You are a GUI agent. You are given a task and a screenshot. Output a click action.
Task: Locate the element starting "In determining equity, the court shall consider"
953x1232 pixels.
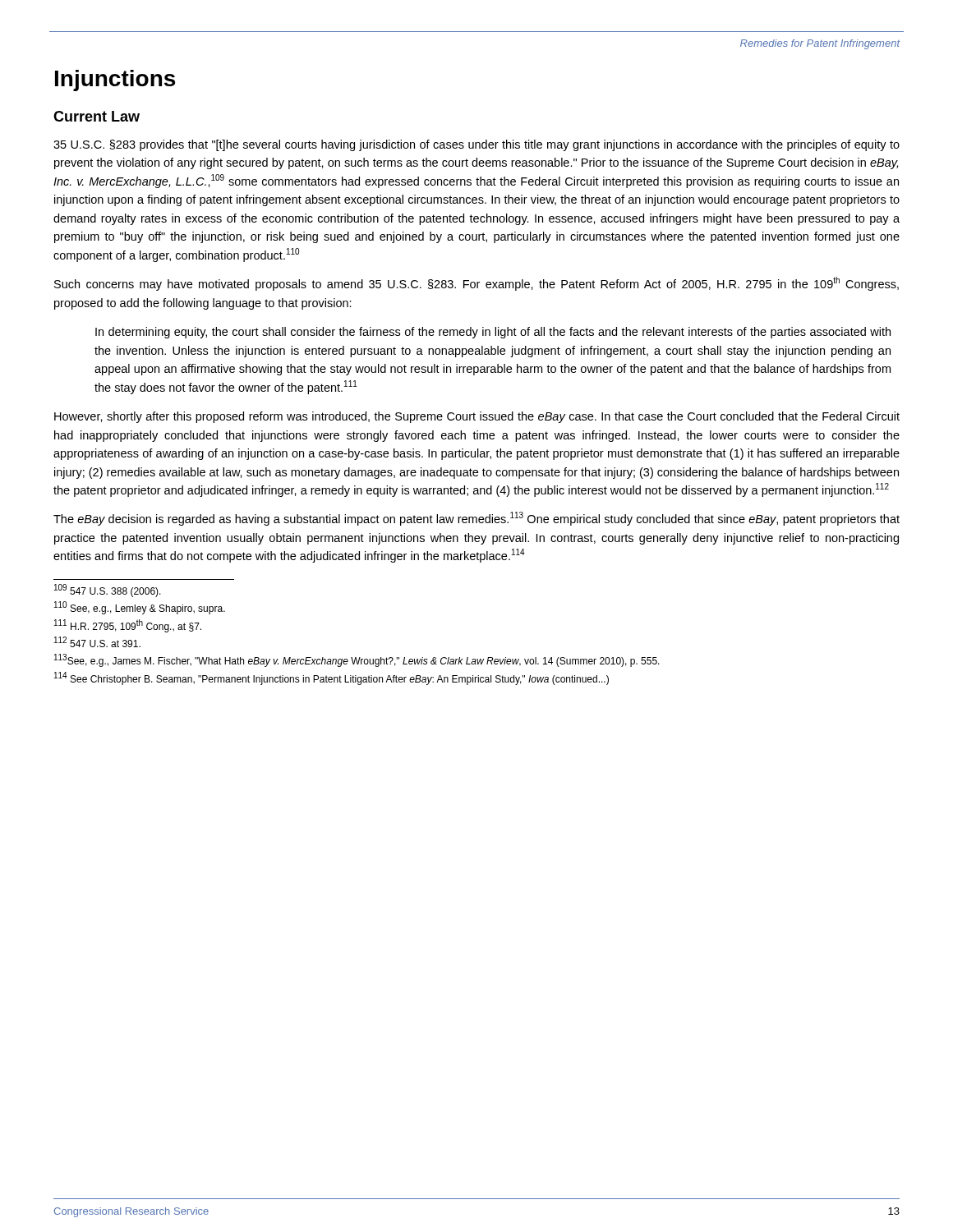tap(493, 360)
